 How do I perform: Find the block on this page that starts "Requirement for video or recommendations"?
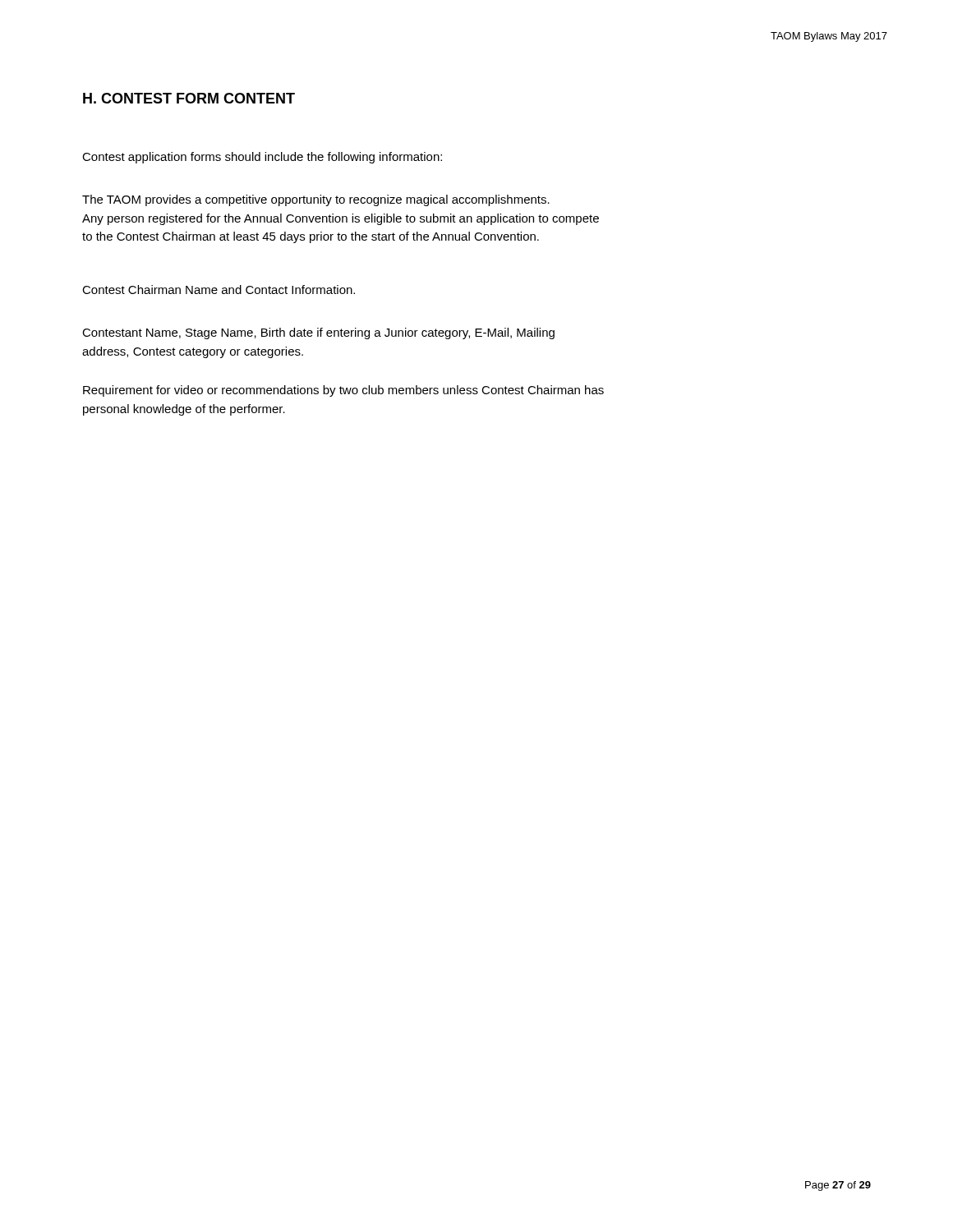click(343, 399)
